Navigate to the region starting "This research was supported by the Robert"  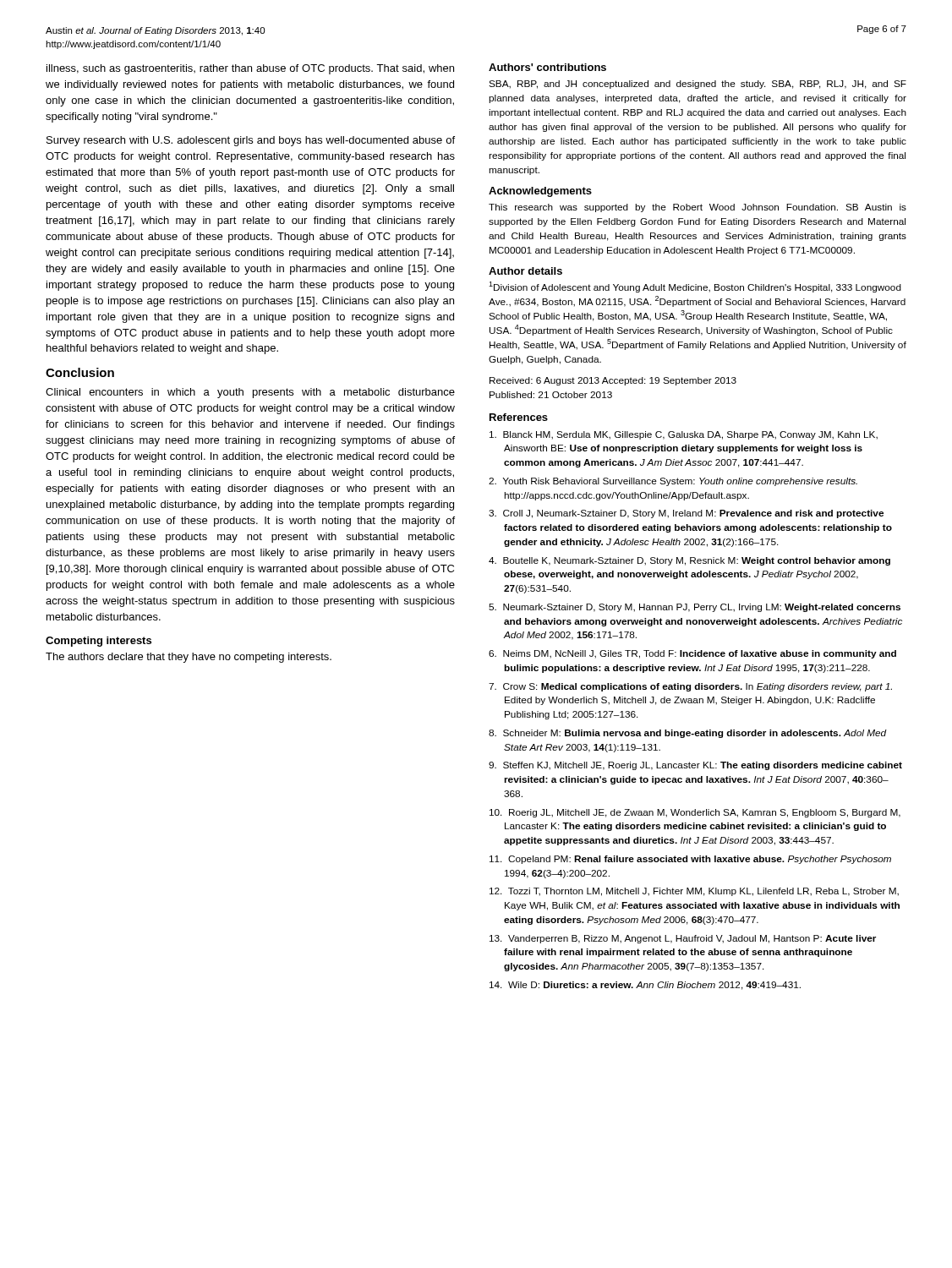click(x=697, y=229)
